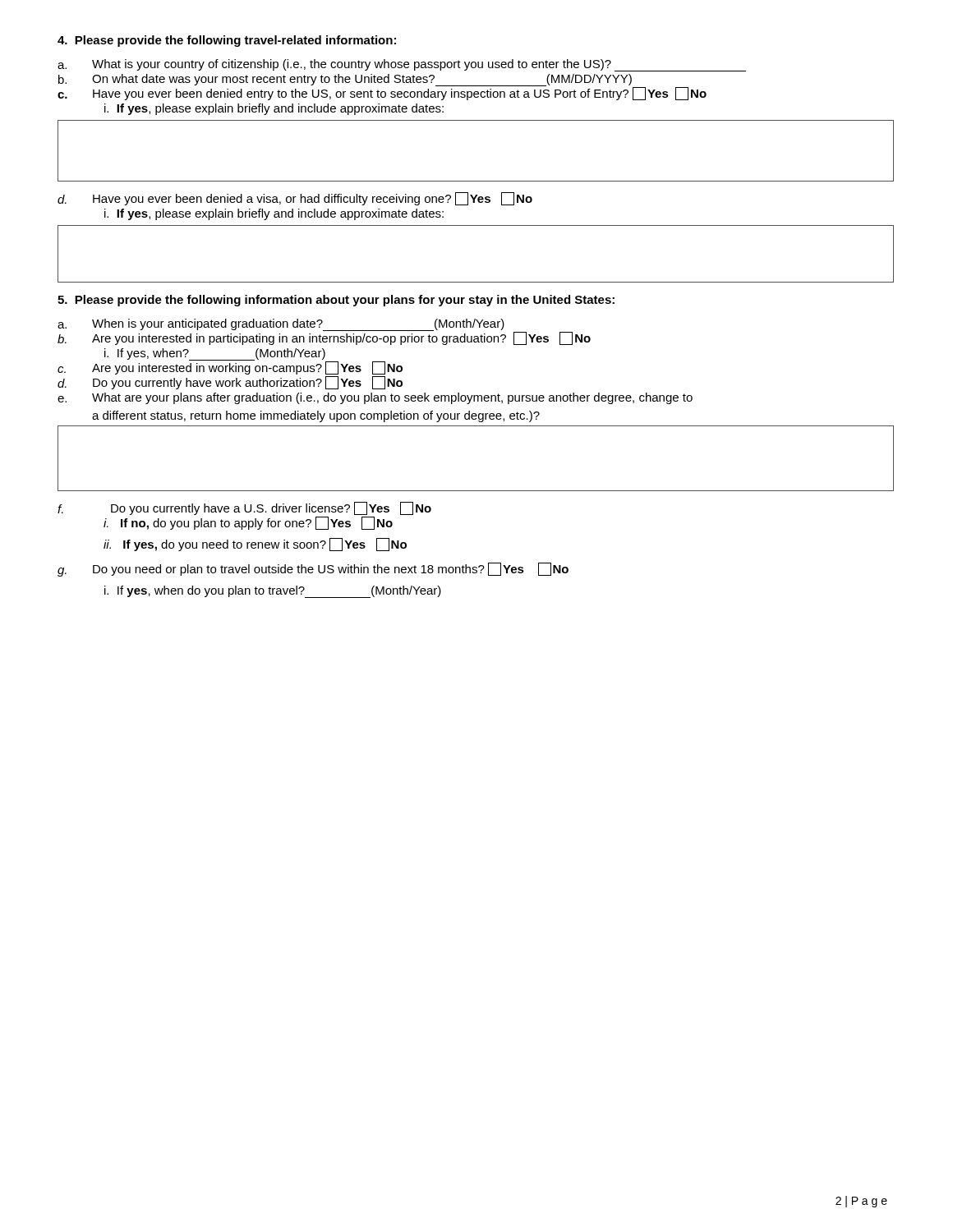The width and height of the screenshot is (953, 1232).
Task: Point to the block beginning "a different status, return home immediately"
Action: pos(316,415)
